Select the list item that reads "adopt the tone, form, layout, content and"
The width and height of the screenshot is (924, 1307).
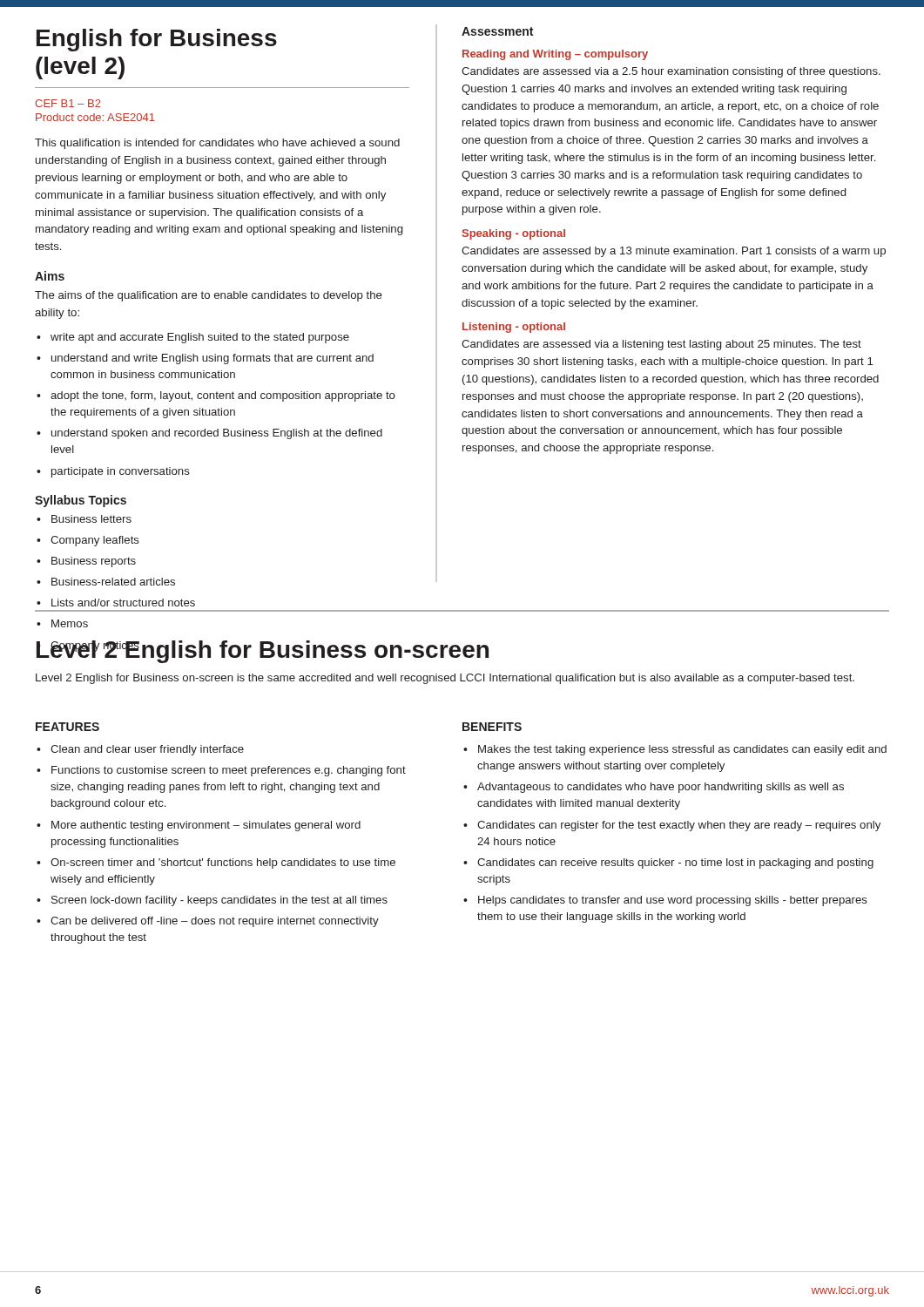(223, 403)
